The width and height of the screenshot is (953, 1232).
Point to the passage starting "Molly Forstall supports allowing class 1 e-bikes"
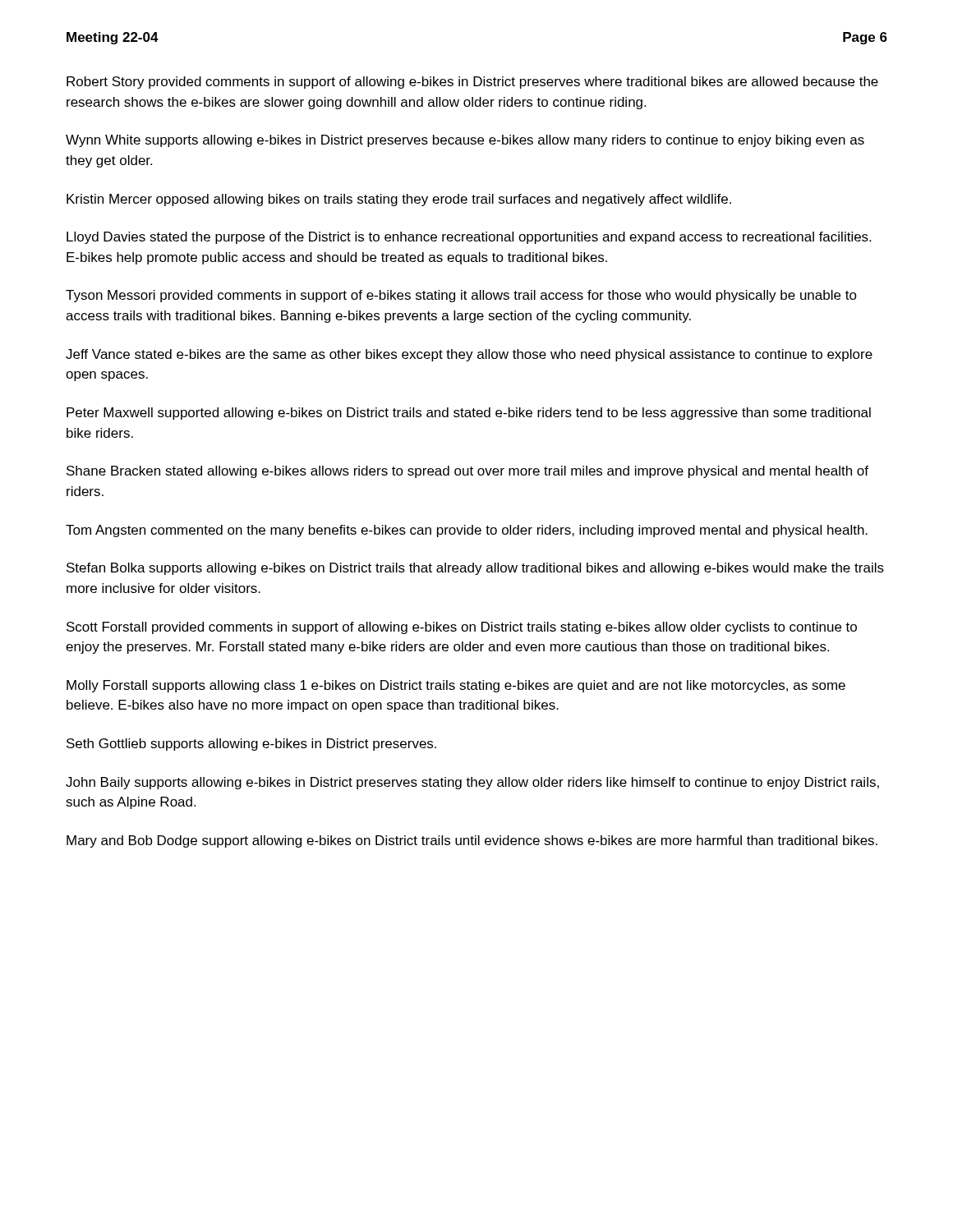[x=456, y=695]
